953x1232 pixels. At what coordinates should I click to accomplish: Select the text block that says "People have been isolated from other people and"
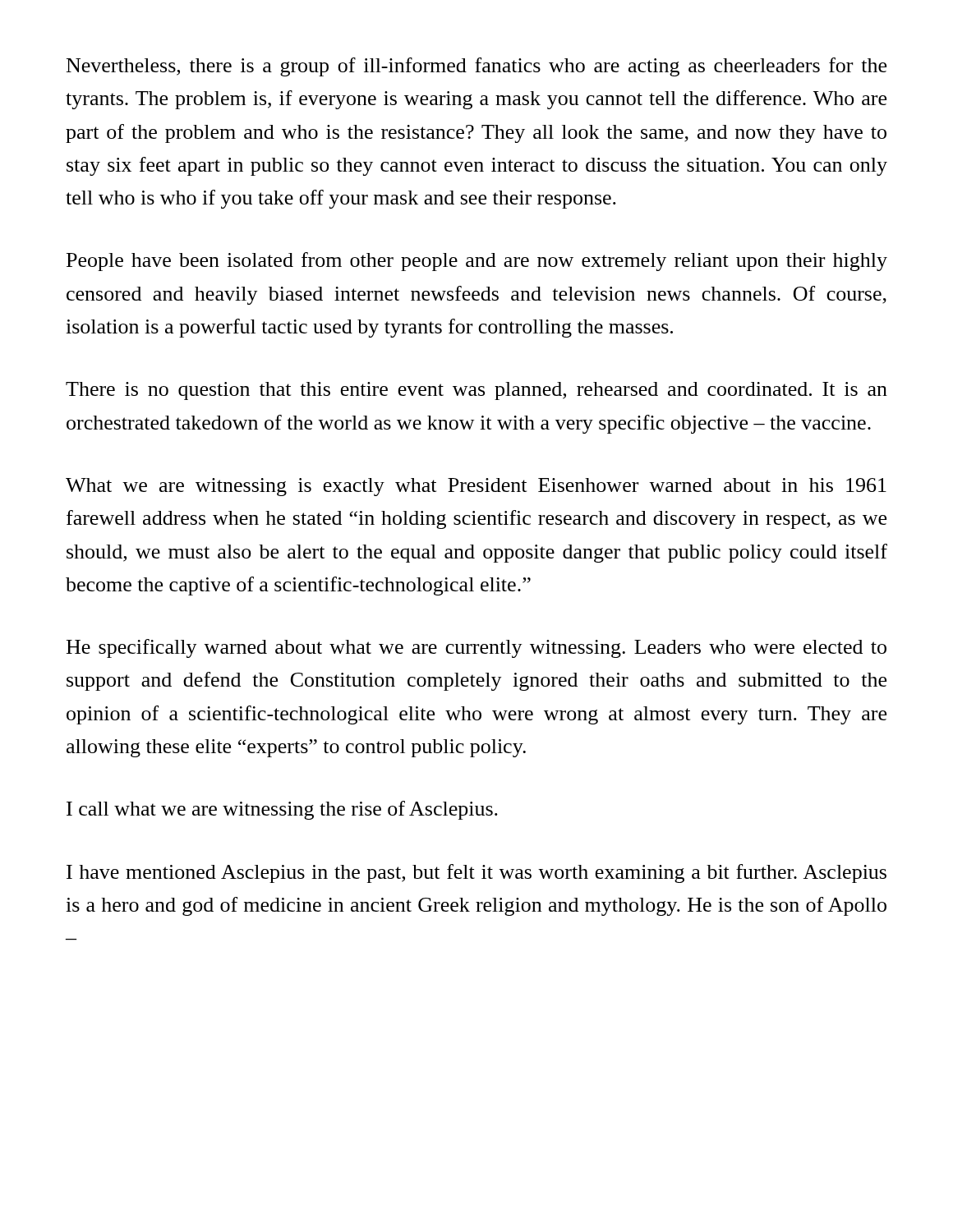[476, 293]
